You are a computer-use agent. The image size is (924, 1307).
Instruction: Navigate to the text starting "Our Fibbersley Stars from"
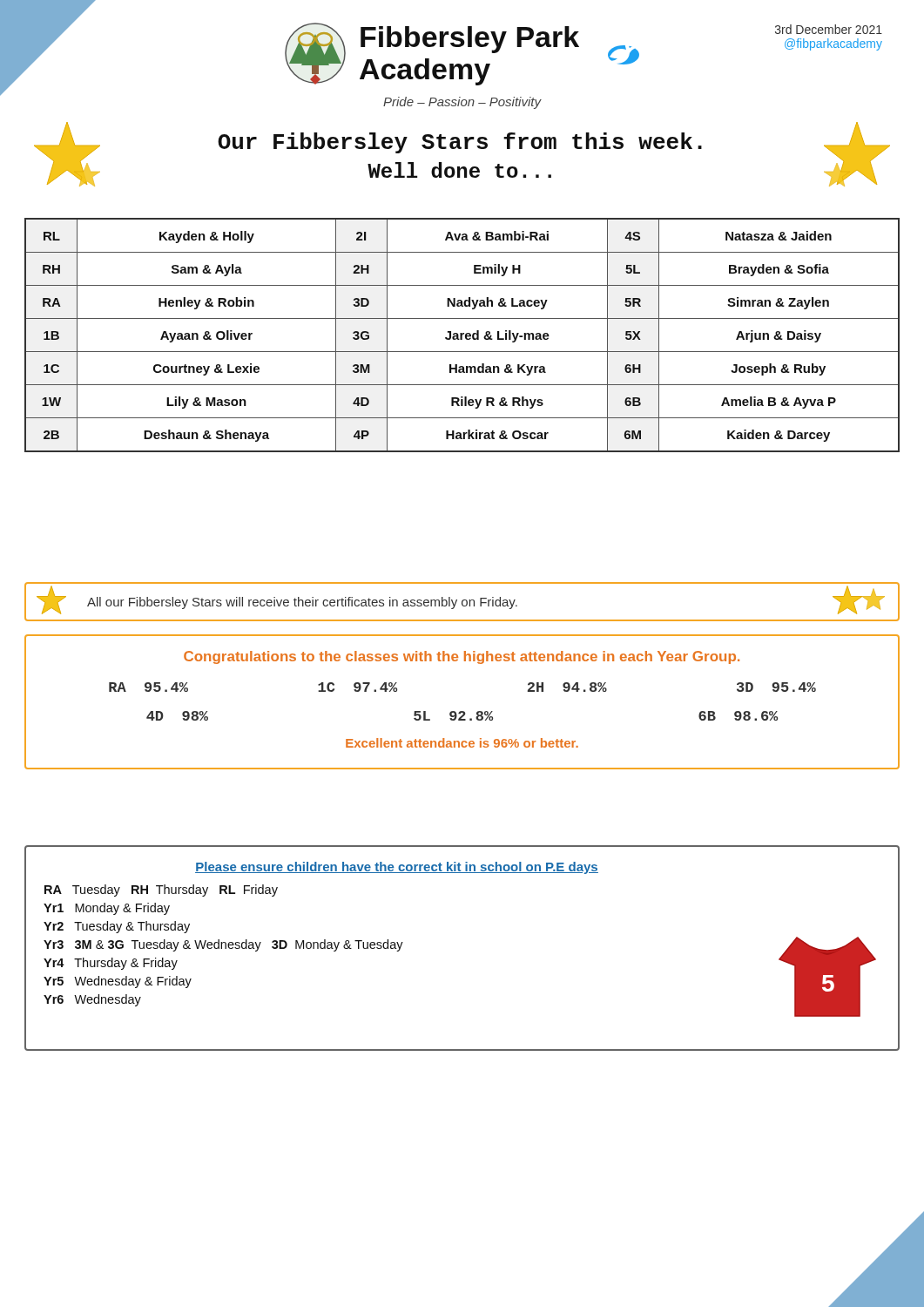462,157
